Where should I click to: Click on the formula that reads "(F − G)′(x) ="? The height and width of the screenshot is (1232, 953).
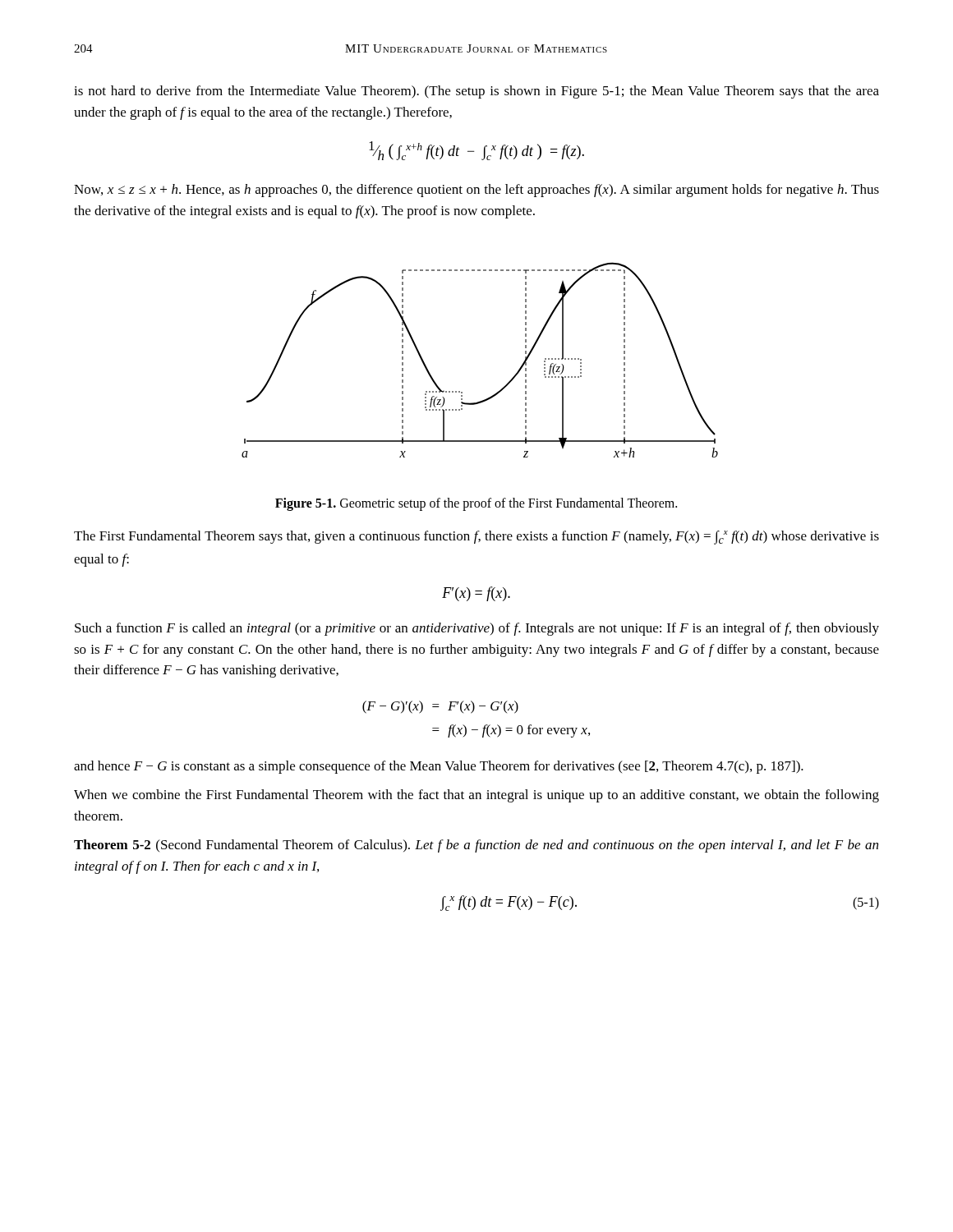pos(476,718)
